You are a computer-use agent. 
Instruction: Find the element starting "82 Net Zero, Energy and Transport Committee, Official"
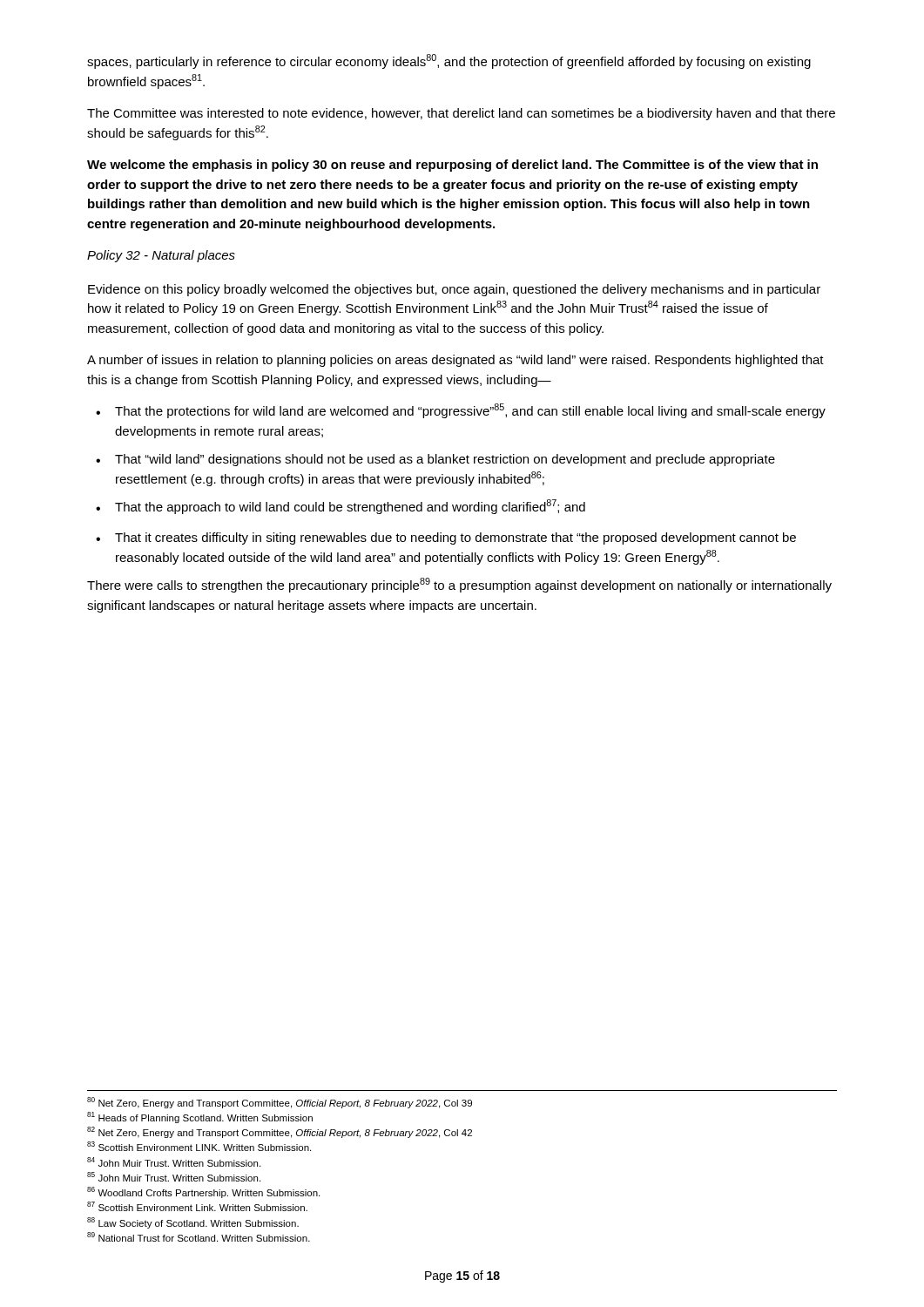[280, 1132]
